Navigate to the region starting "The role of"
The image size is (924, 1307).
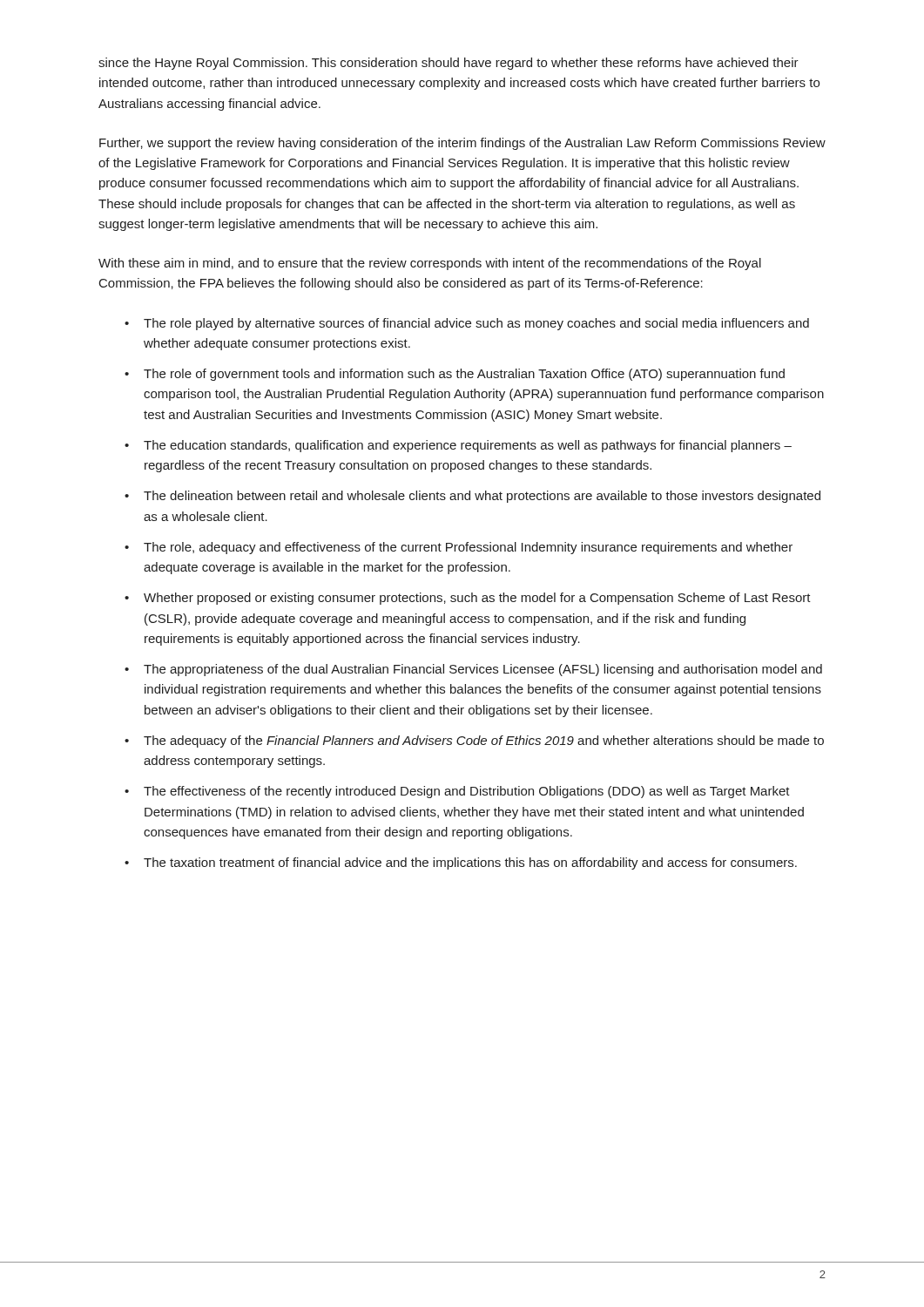[475, 394]
